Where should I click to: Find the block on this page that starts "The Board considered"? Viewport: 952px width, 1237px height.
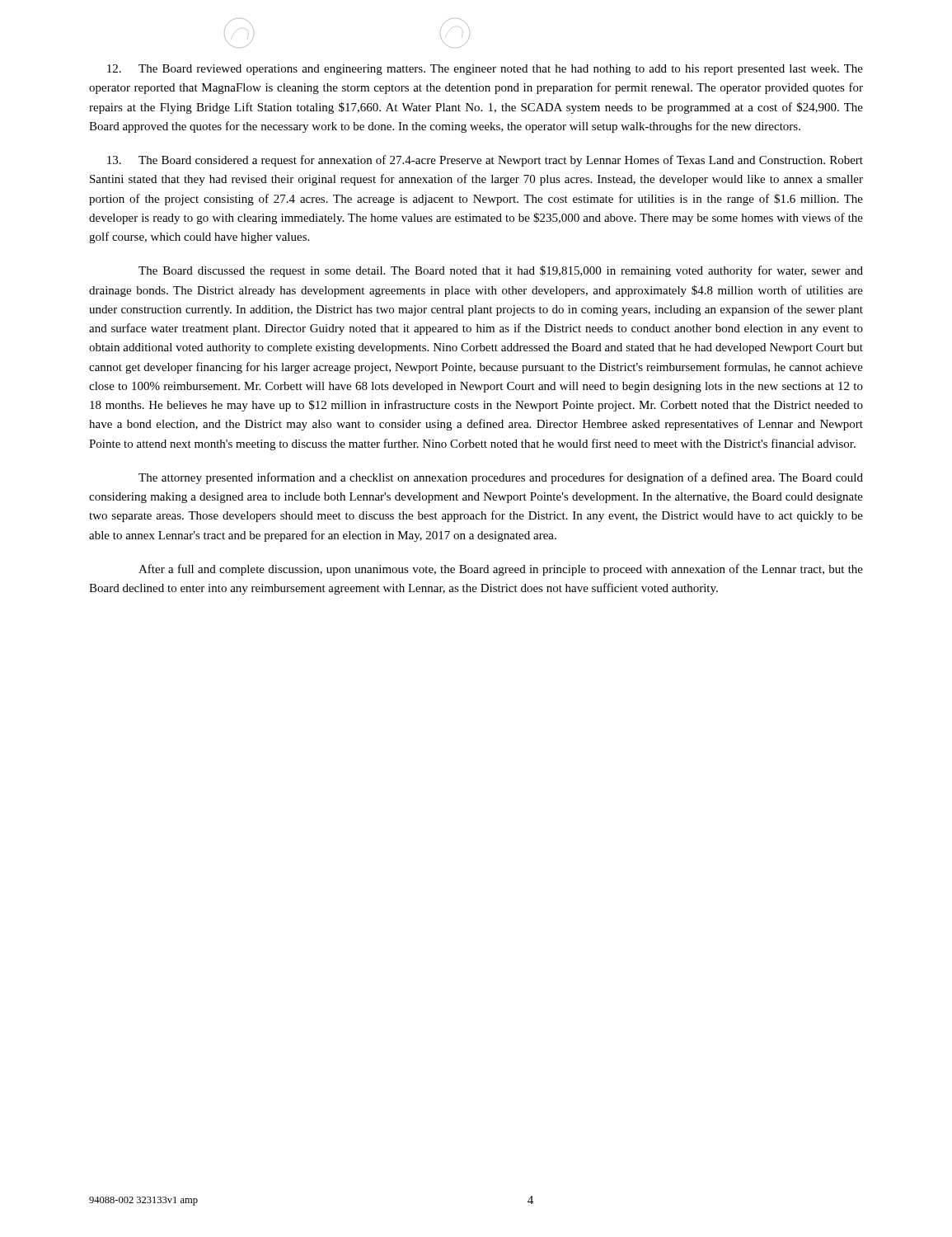(476, 197)
